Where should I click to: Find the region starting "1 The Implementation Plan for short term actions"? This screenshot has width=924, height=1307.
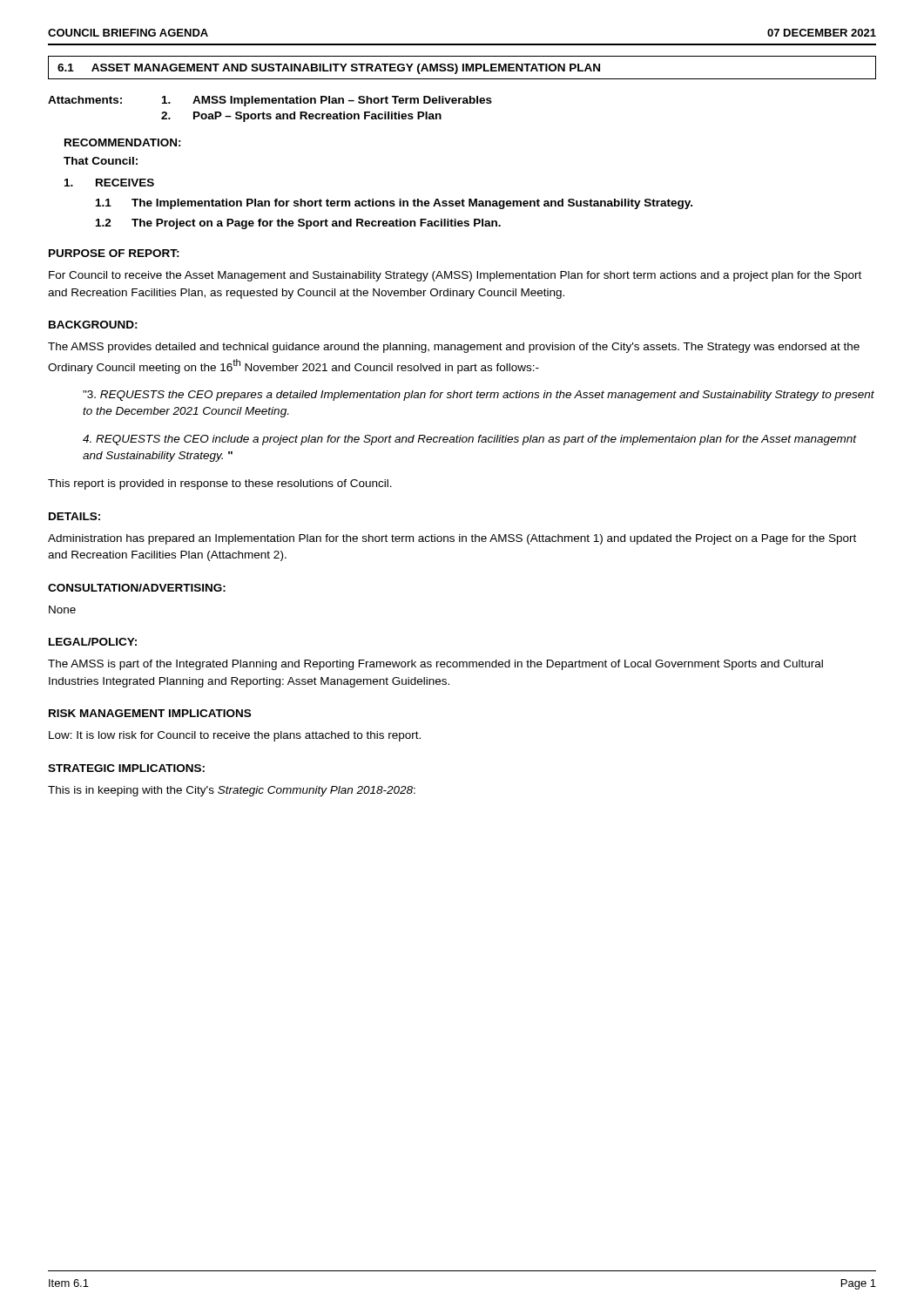[x=394, y=203]
